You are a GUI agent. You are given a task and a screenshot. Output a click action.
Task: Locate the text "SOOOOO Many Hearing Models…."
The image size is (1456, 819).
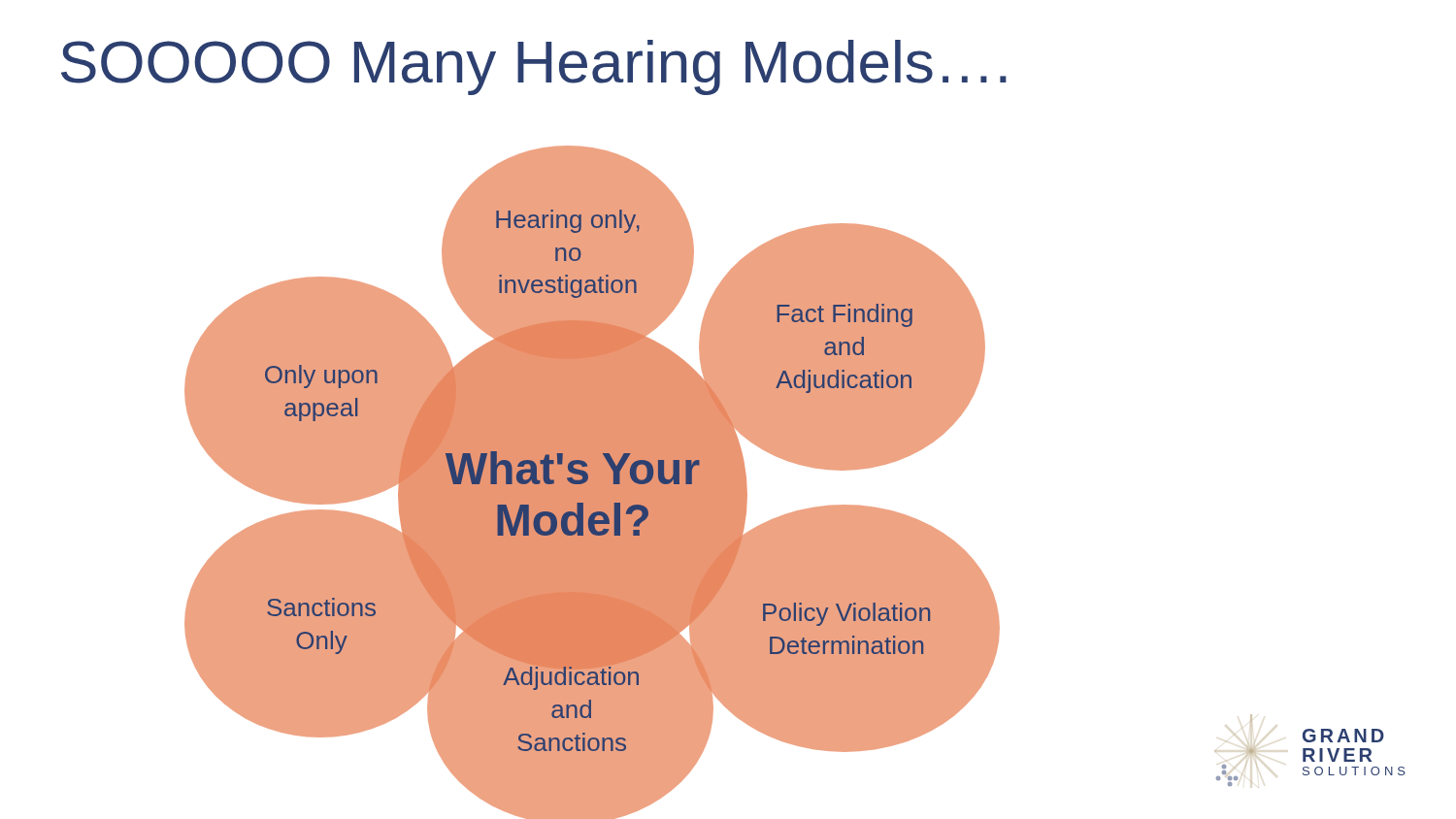point(535,62)
